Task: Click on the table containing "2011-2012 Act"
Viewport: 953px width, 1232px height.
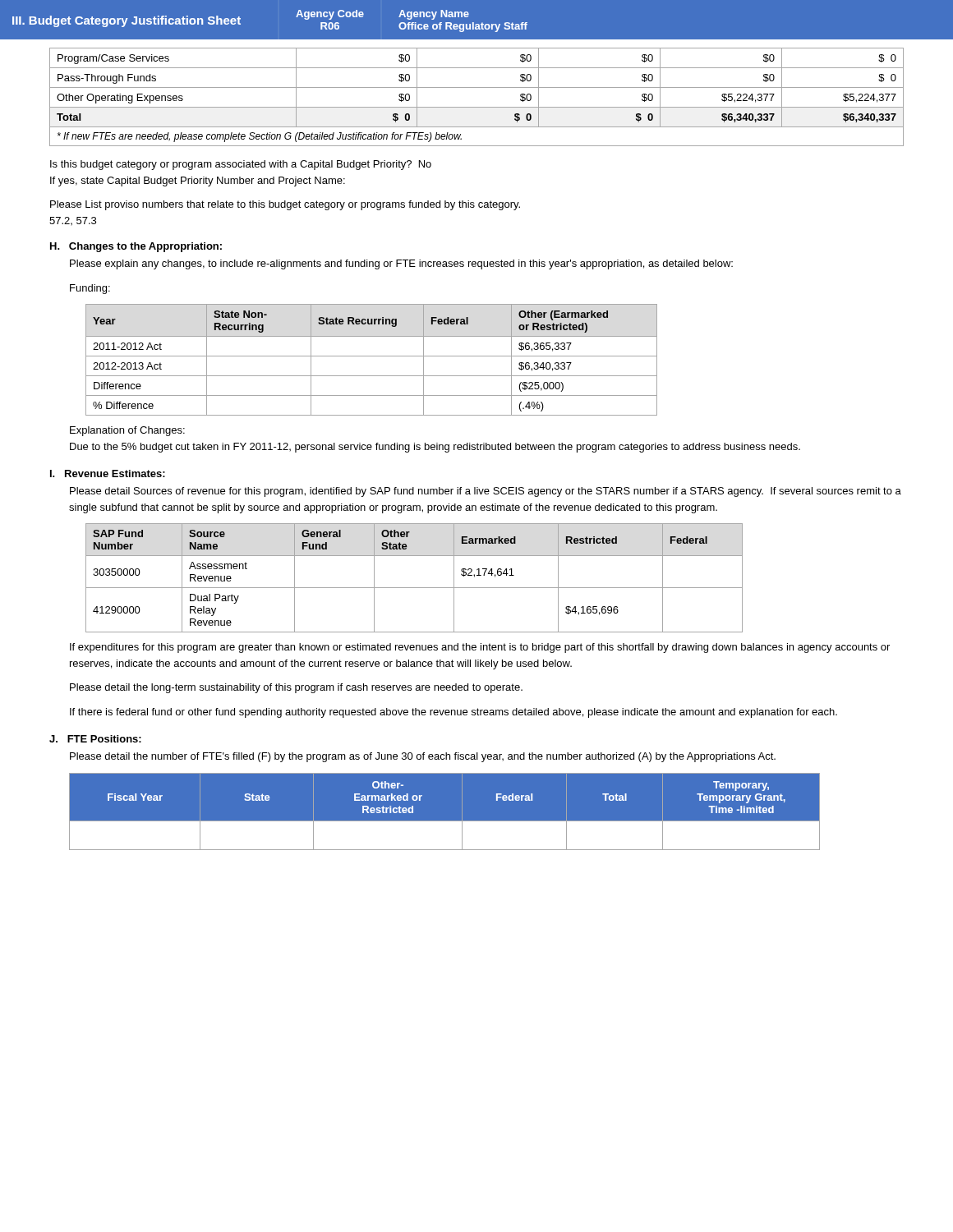Action: click(x=486, y=360)
